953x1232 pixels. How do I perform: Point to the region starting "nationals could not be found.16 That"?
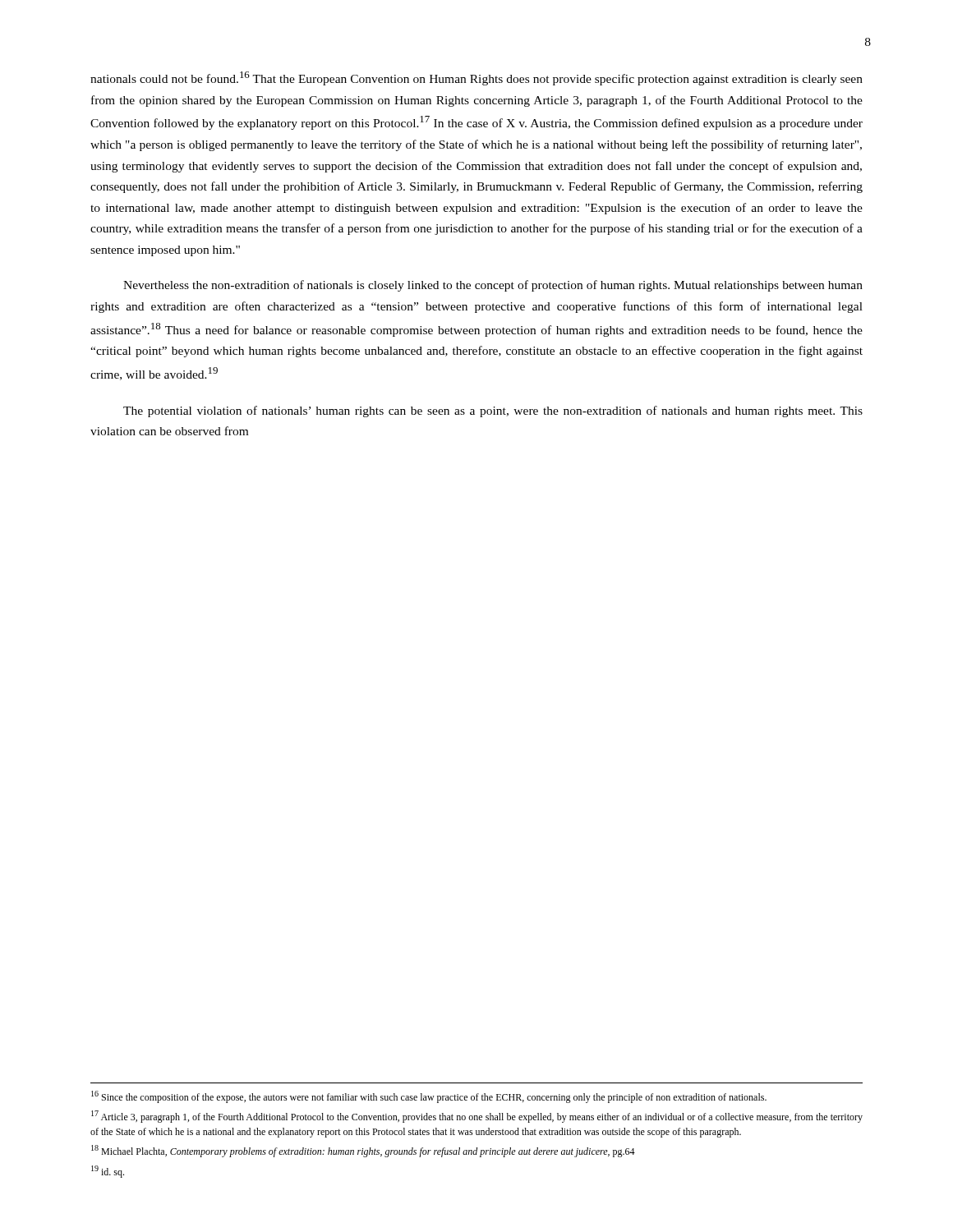pyautogui.click(x=476, y=163)
